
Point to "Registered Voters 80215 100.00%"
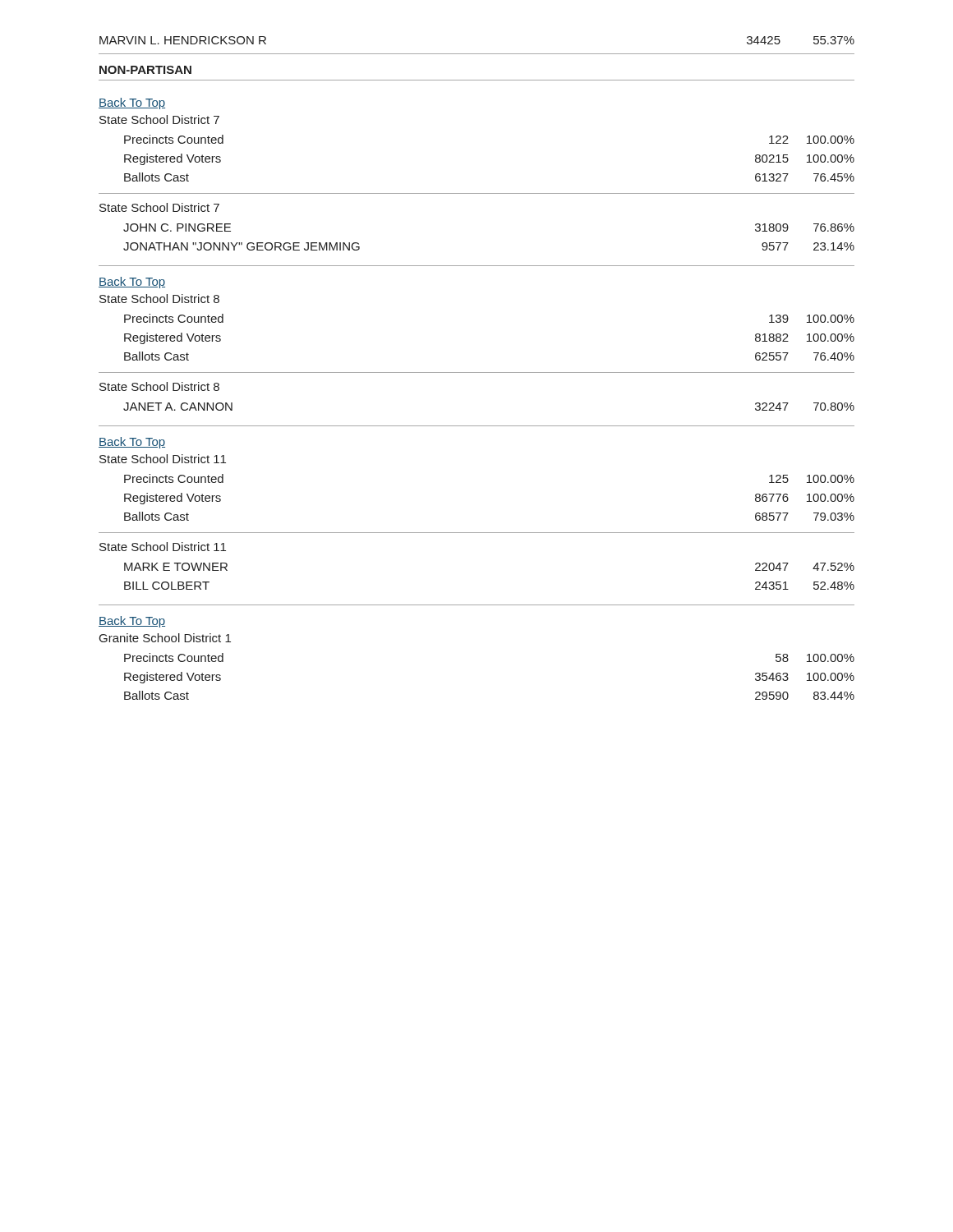click(x=170, y=159)
